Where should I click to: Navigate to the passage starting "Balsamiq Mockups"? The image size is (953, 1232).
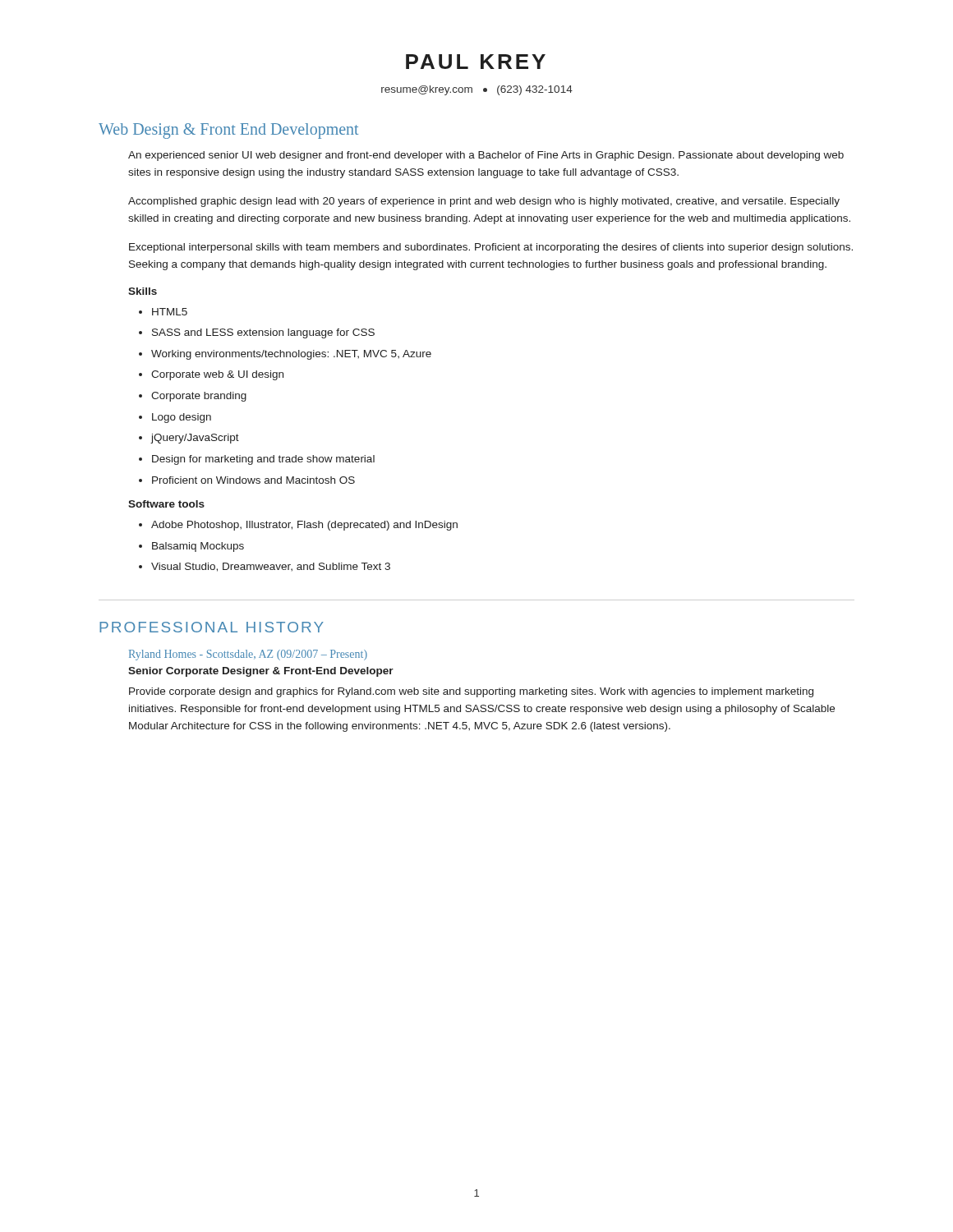[x=198, y=546]
